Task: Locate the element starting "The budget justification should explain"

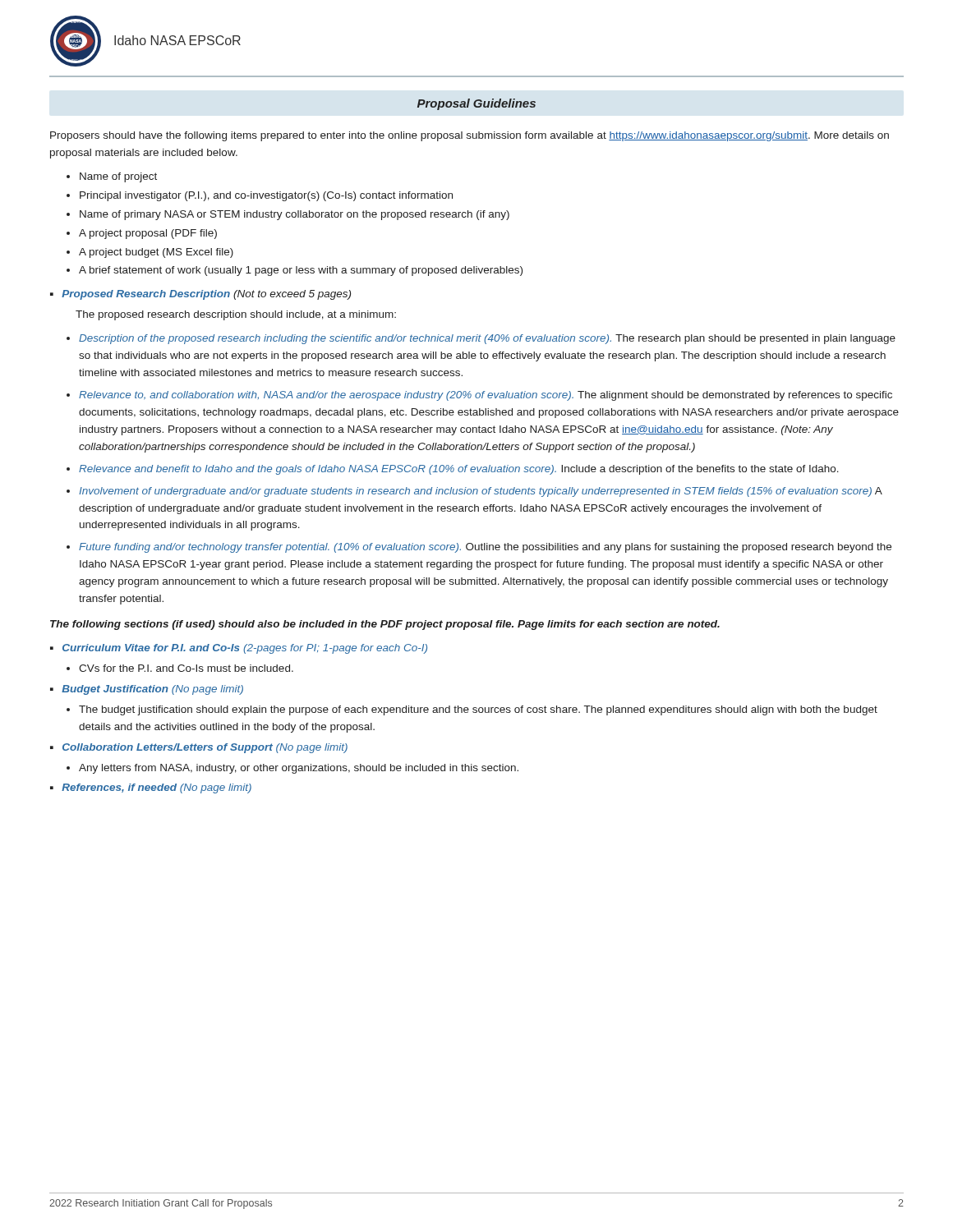Action: click(x=478, y=718)
